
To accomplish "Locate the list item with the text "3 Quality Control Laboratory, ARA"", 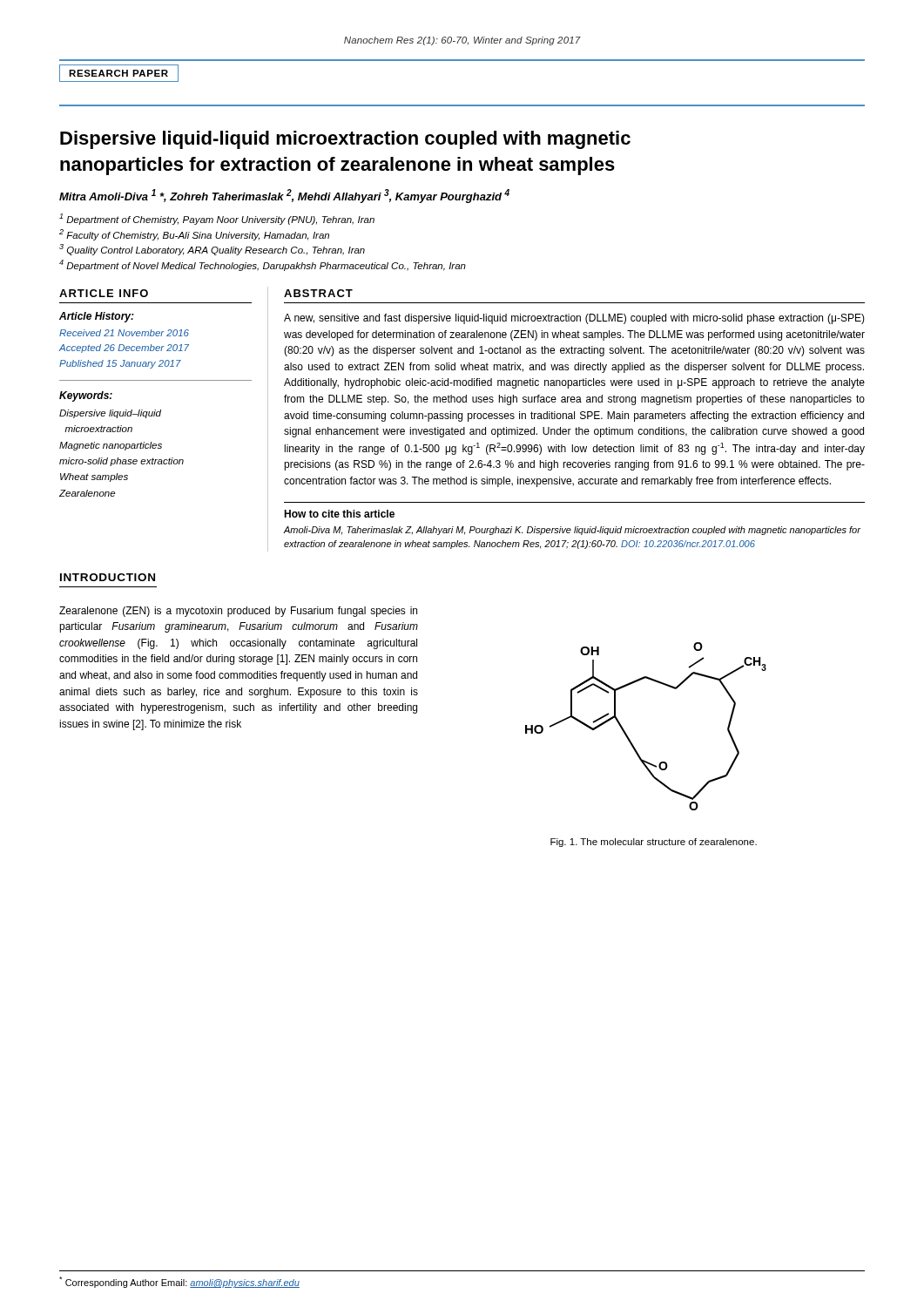I will (212, 249).
